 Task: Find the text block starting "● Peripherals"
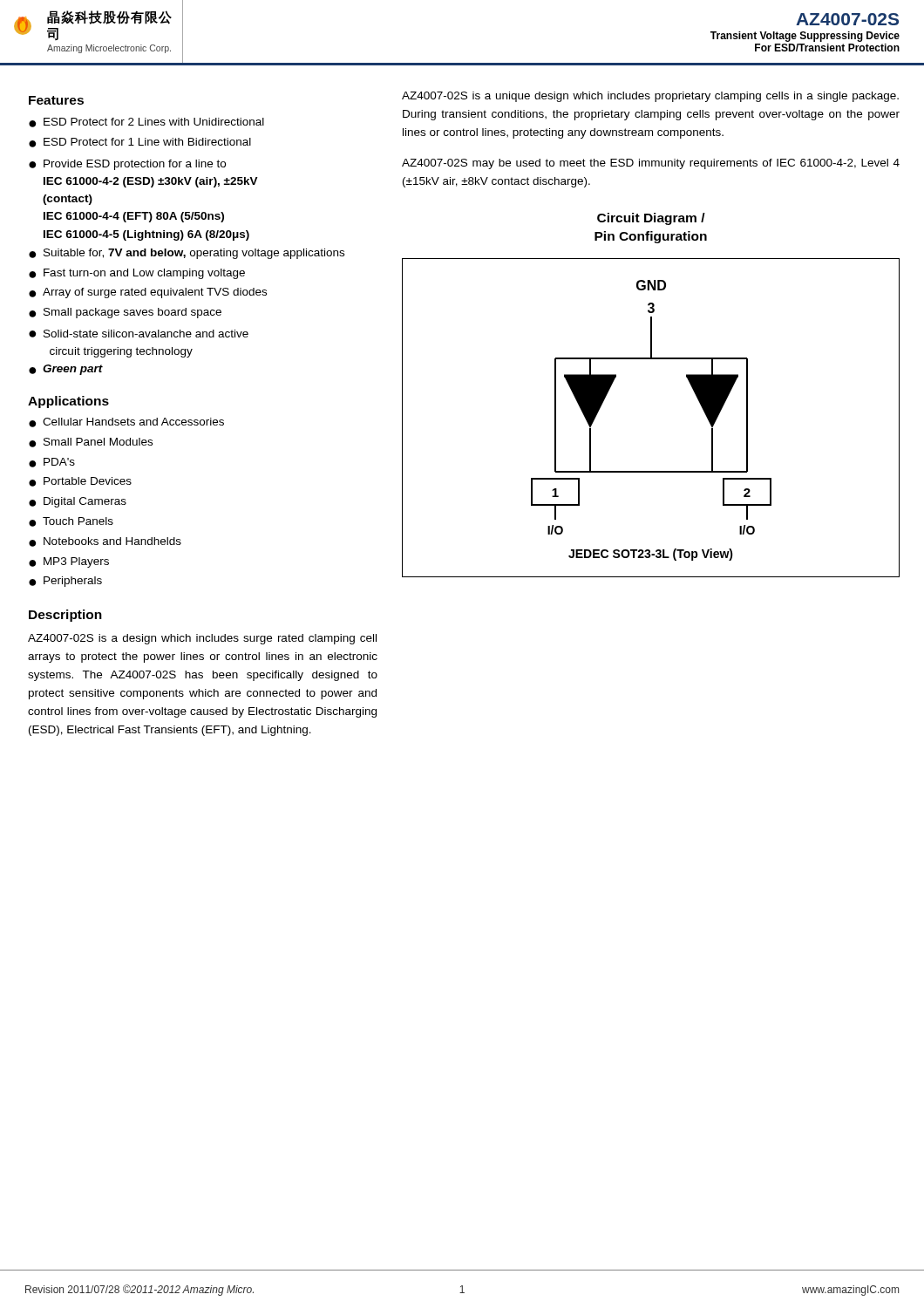65,583
